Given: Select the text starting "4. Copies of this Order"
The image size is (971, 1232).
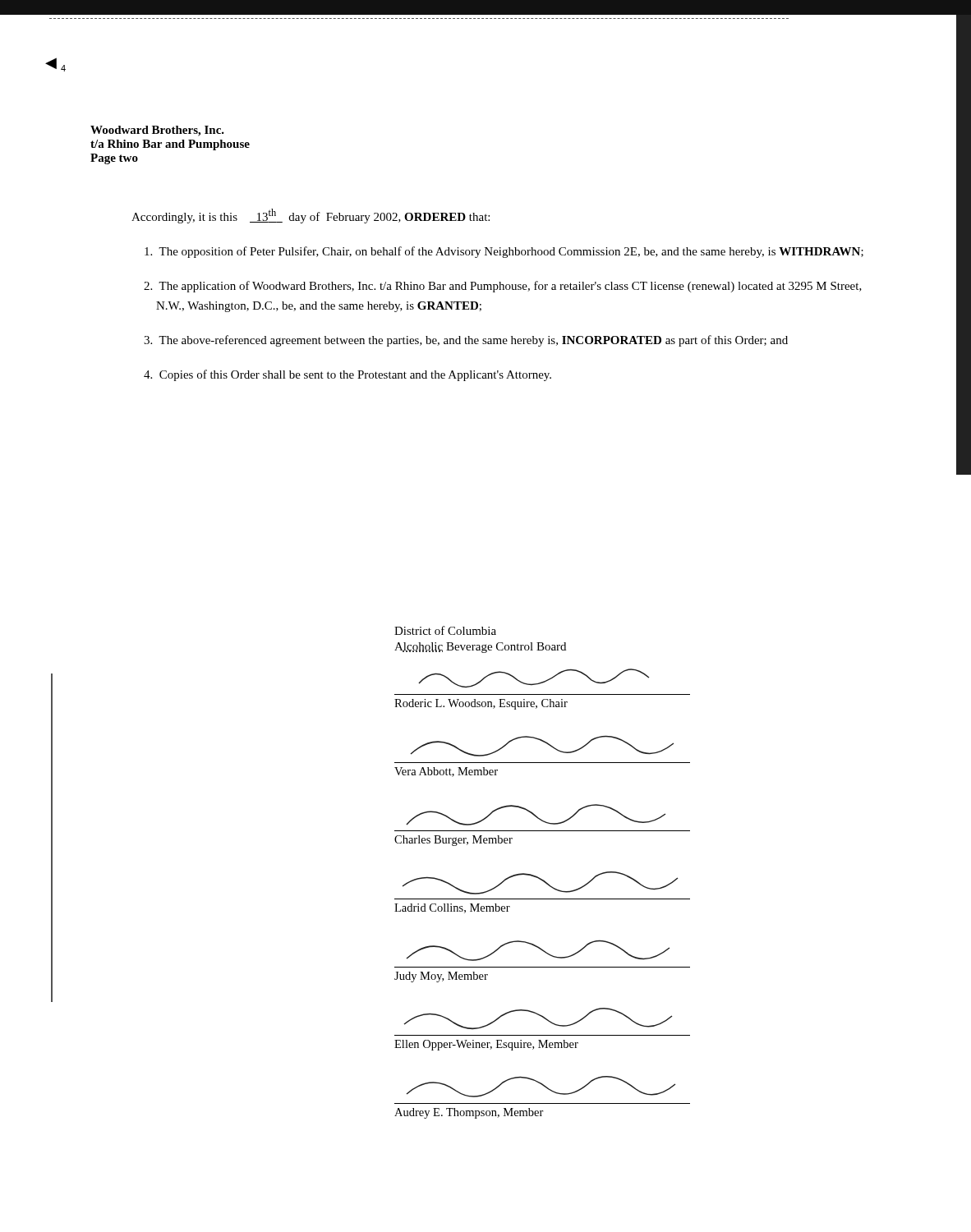Looking at the screenshot, I should tap(342, 374).
